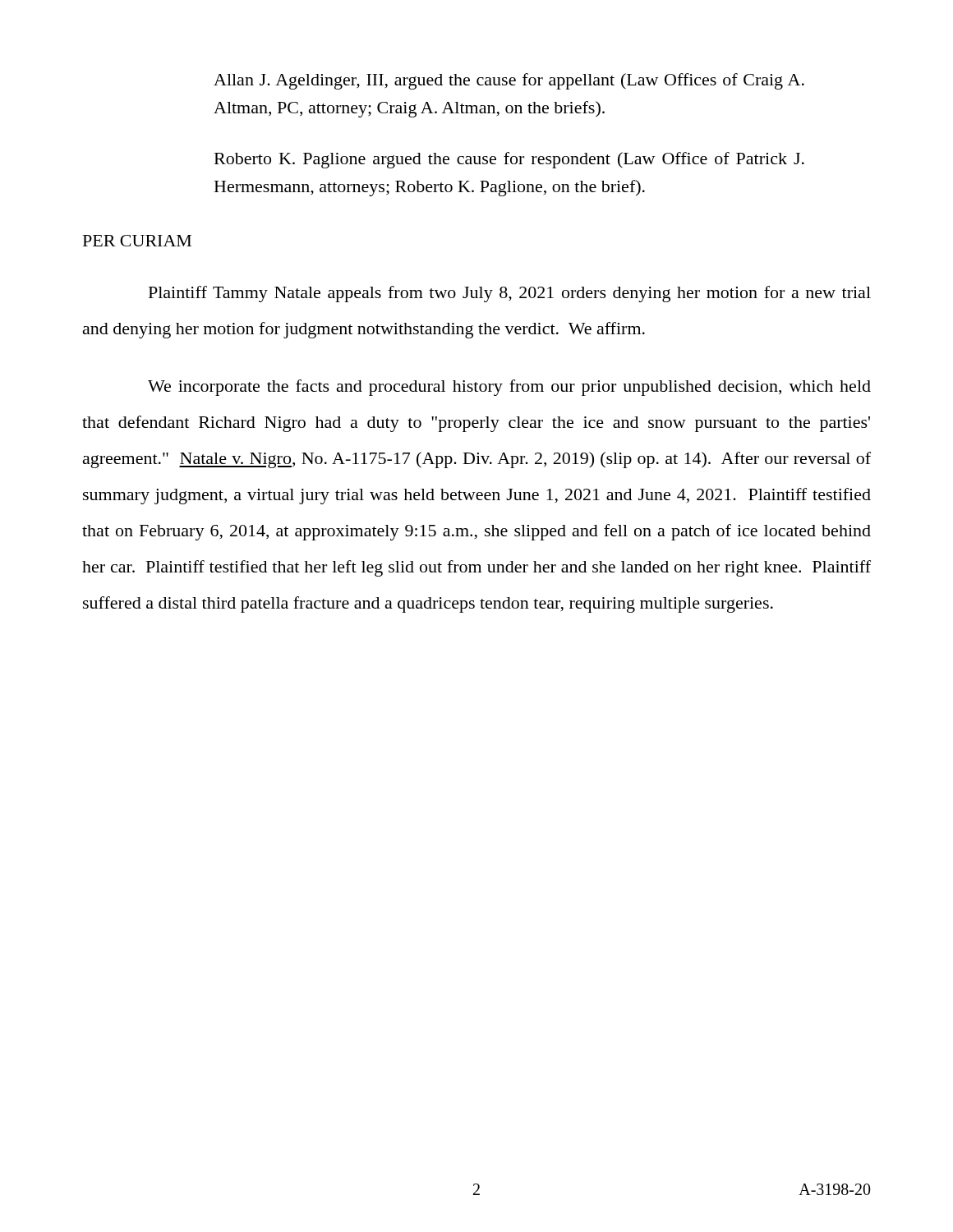Find the region starting "Roberto K. Paglione argued the"
Image resolution: width=953 pixels, height=1232 pixels.
[509, 172]
